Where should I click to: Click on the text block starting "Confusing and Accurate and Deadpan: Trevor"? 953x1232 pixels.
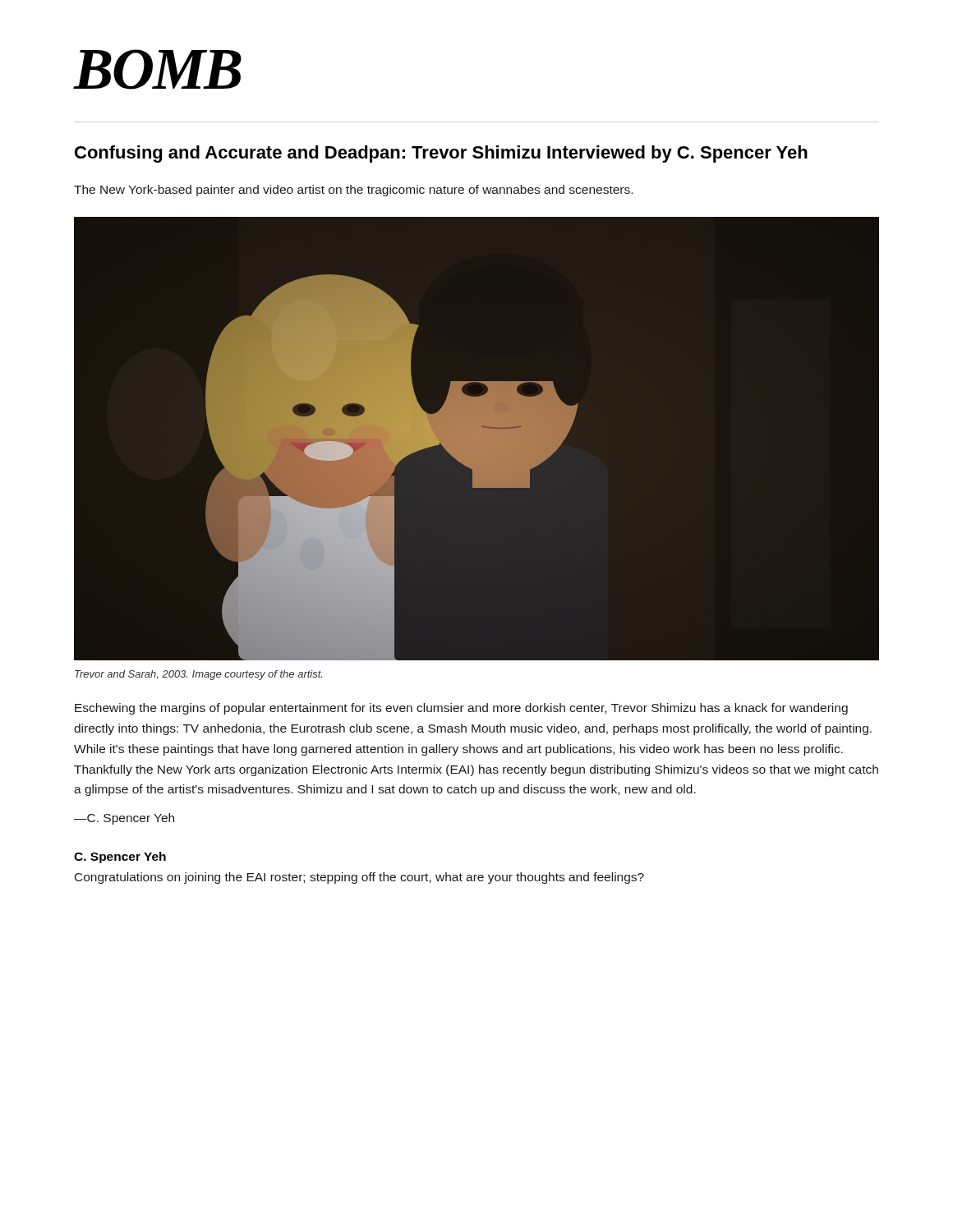[476, 153]
